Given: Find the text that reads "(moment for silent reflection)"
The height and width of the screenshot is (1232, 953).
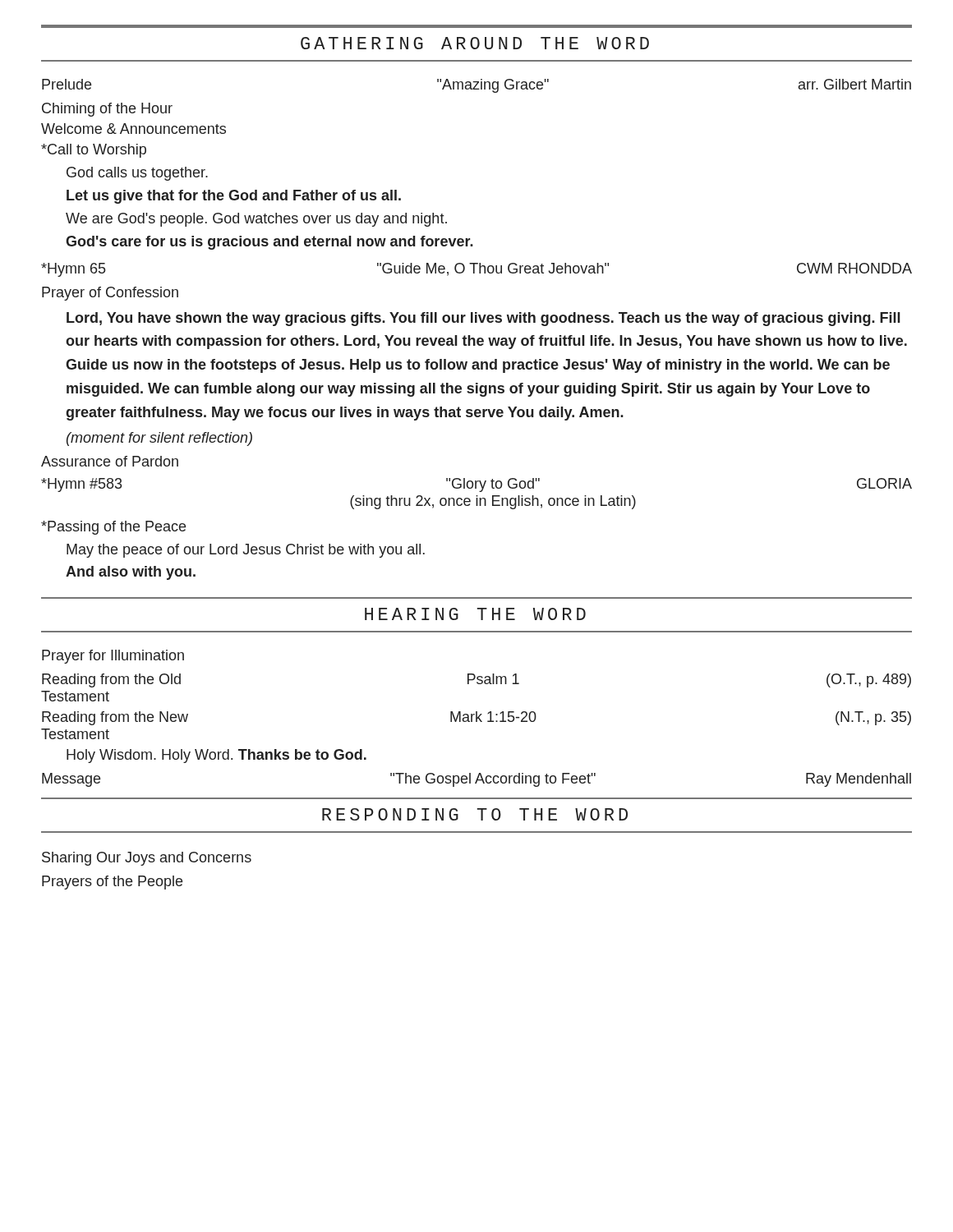Looking at the screenshot, I should tap(159, 437).
